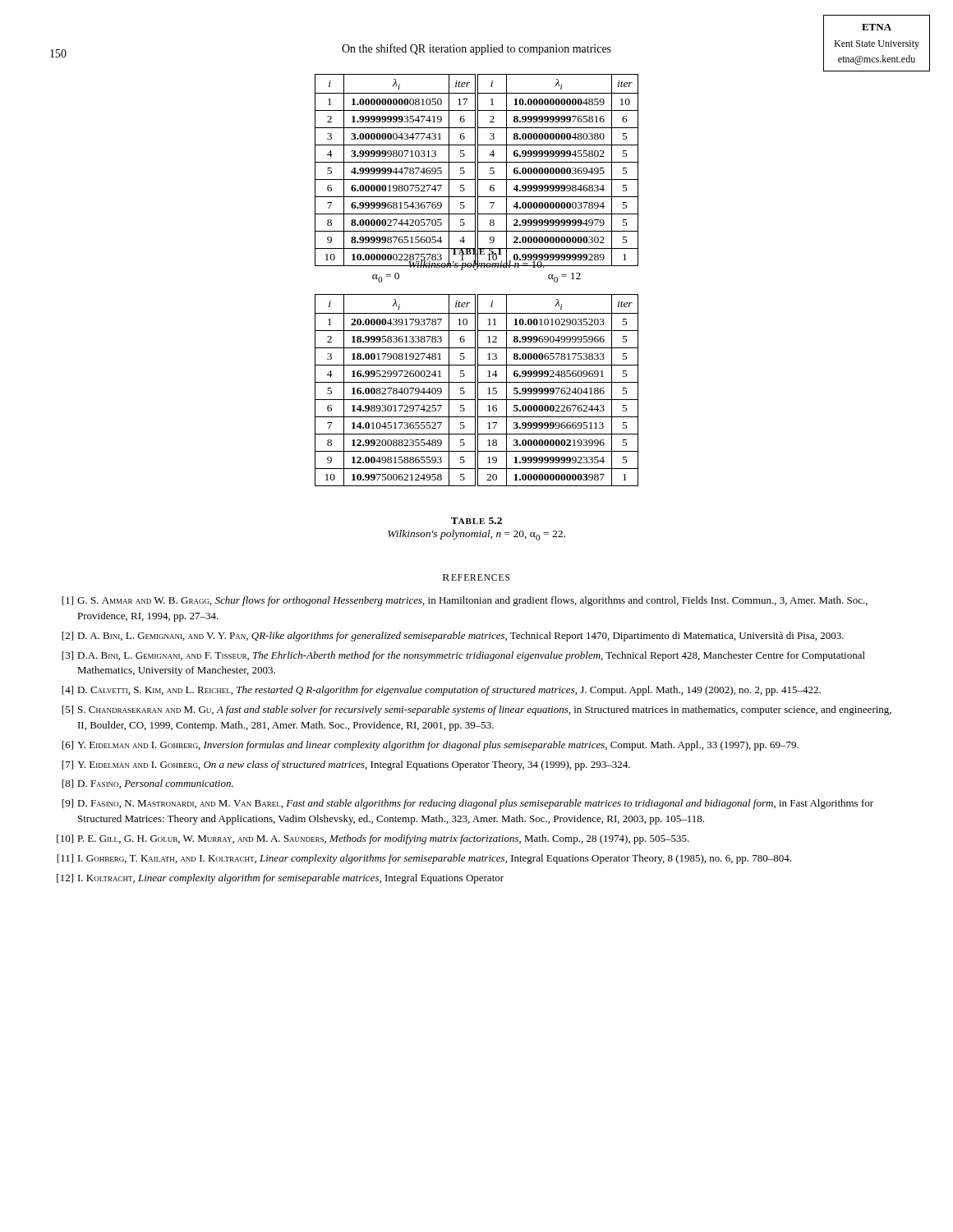The image size is (953, 1232).
Task: Click on the list item that says "[11] I. Gohberg, T. Kailath, and I. Koltracht,"
Action: pos(421,858)
